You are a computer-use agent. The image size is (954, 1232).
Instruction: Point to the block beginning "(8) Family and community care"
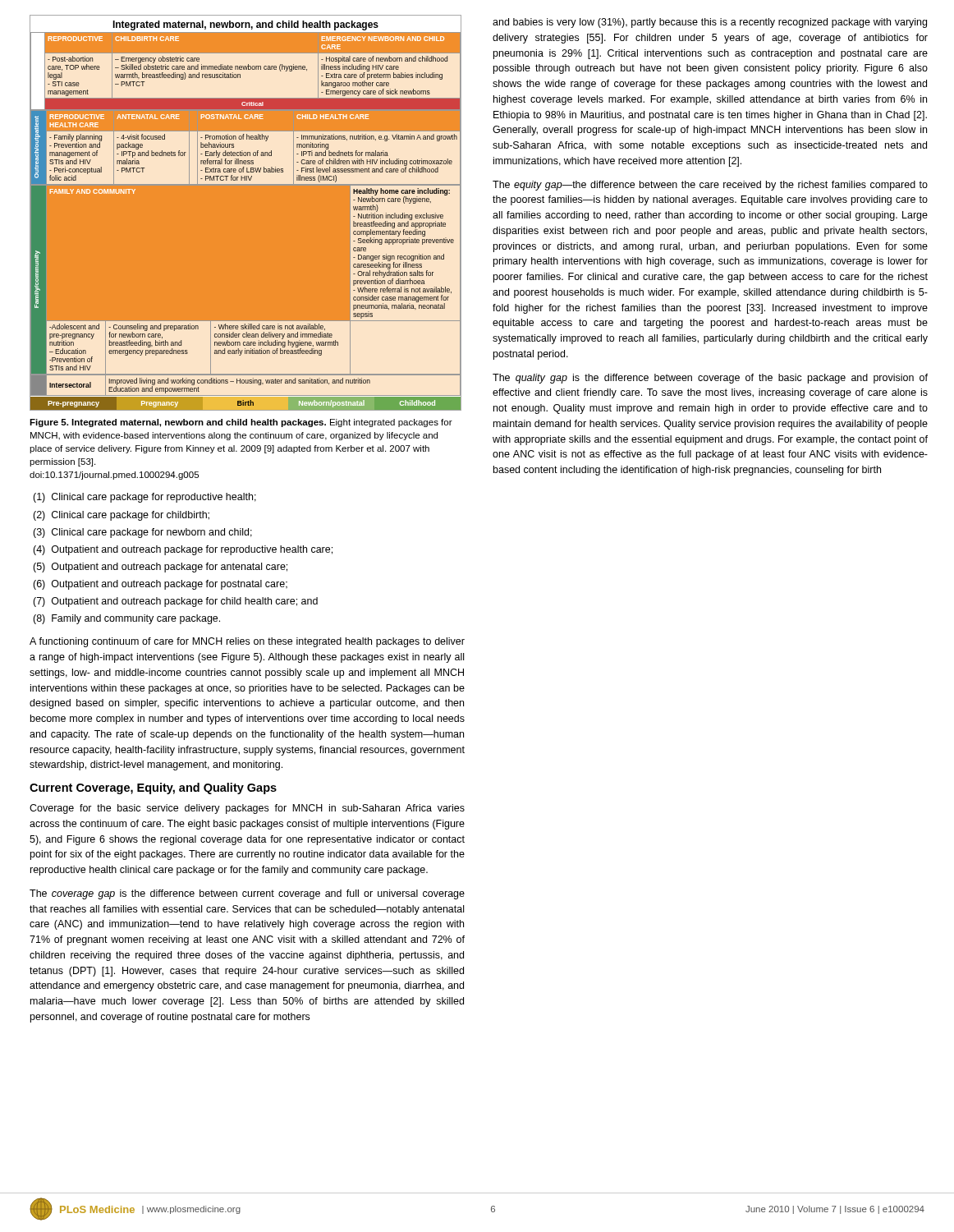click(x=127, y=619)
